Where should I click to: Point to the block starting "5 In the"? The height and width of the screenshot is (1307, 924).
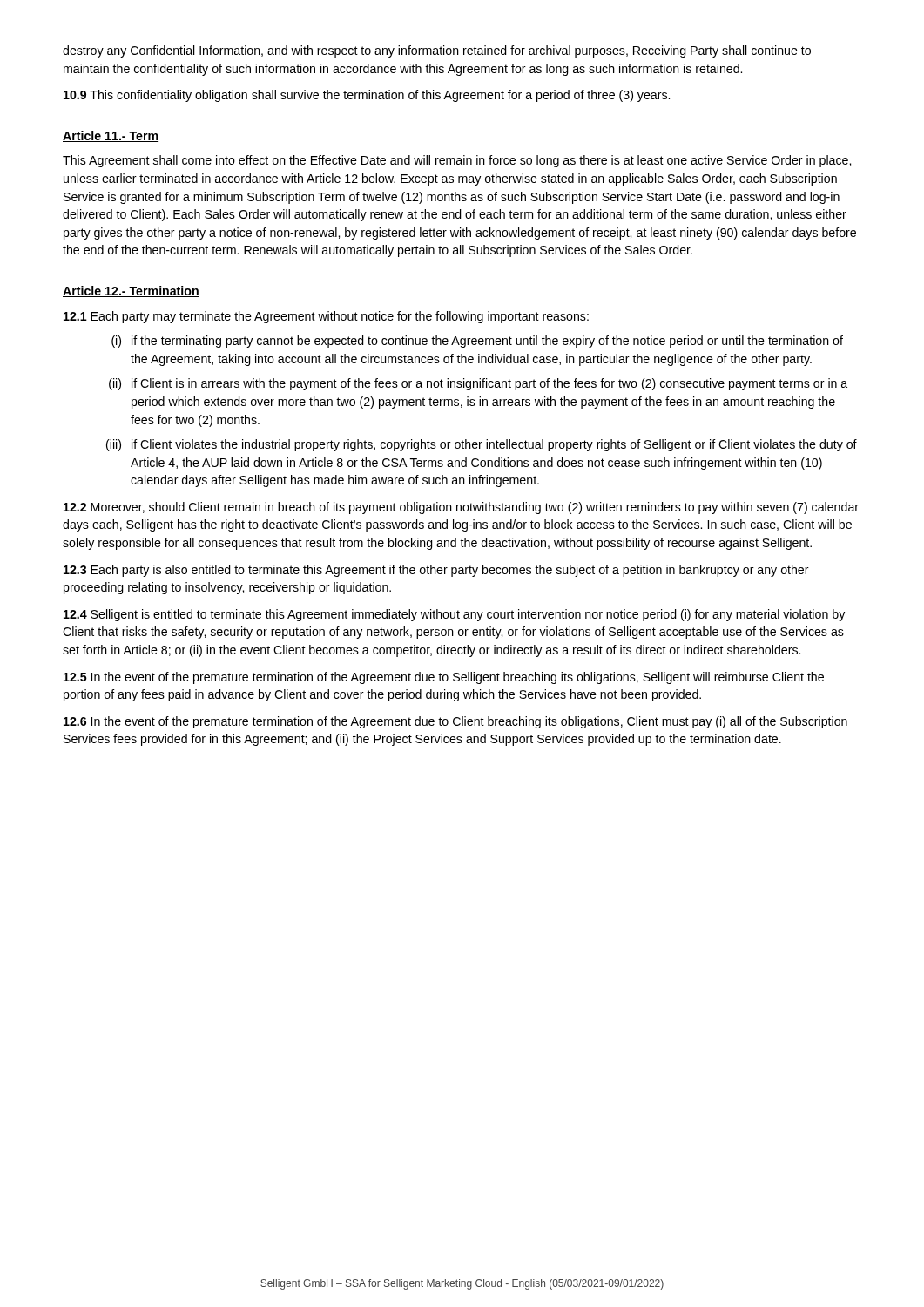click(444, 686)
